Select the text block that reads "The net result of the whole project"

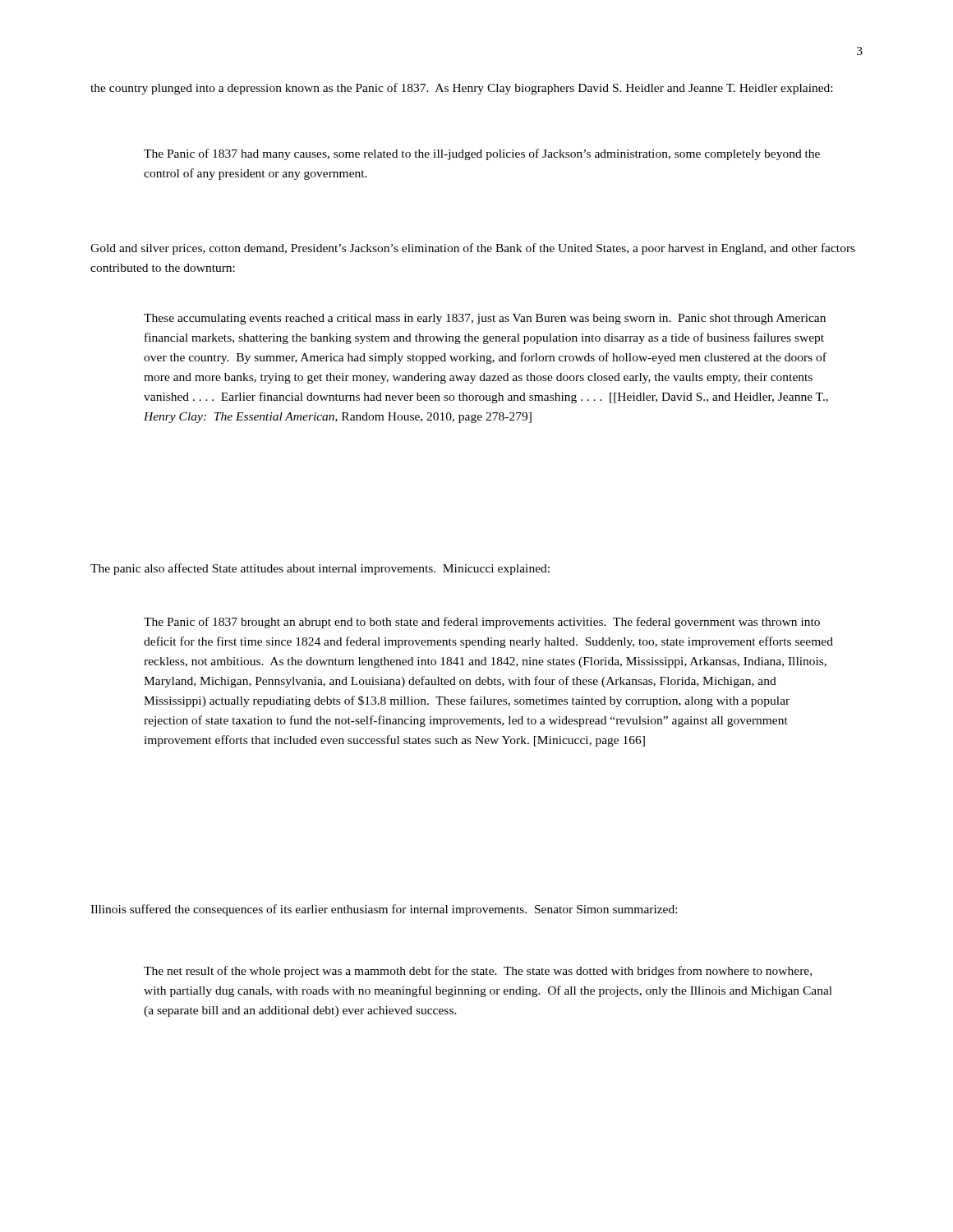coord(488,990)
